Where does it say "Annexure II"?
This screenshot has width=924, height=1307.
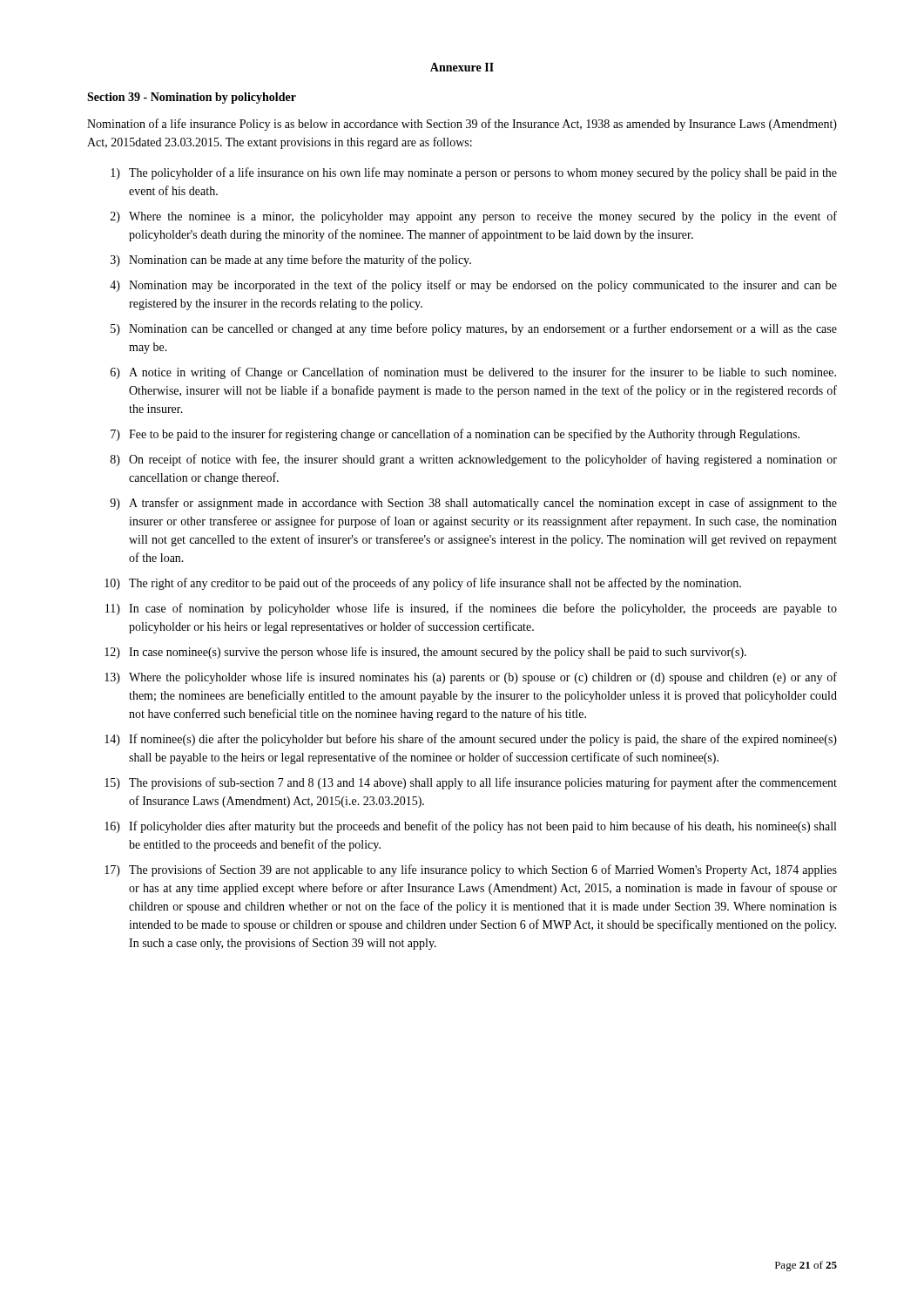pyautogui.click(x=462, y=68)
